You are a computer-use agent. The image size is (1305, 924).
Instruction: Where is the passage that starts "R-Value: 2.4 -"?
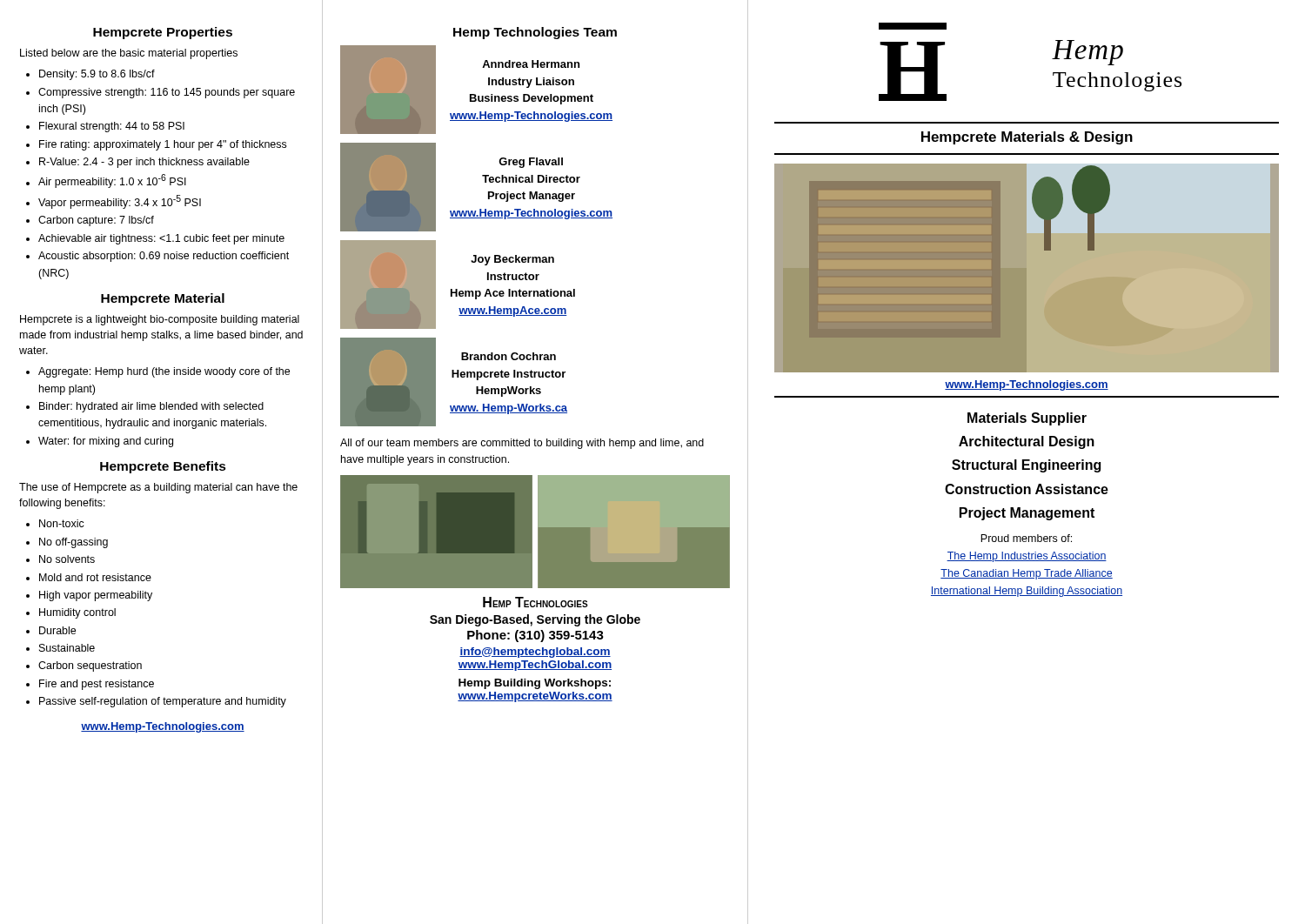(144, 162)
